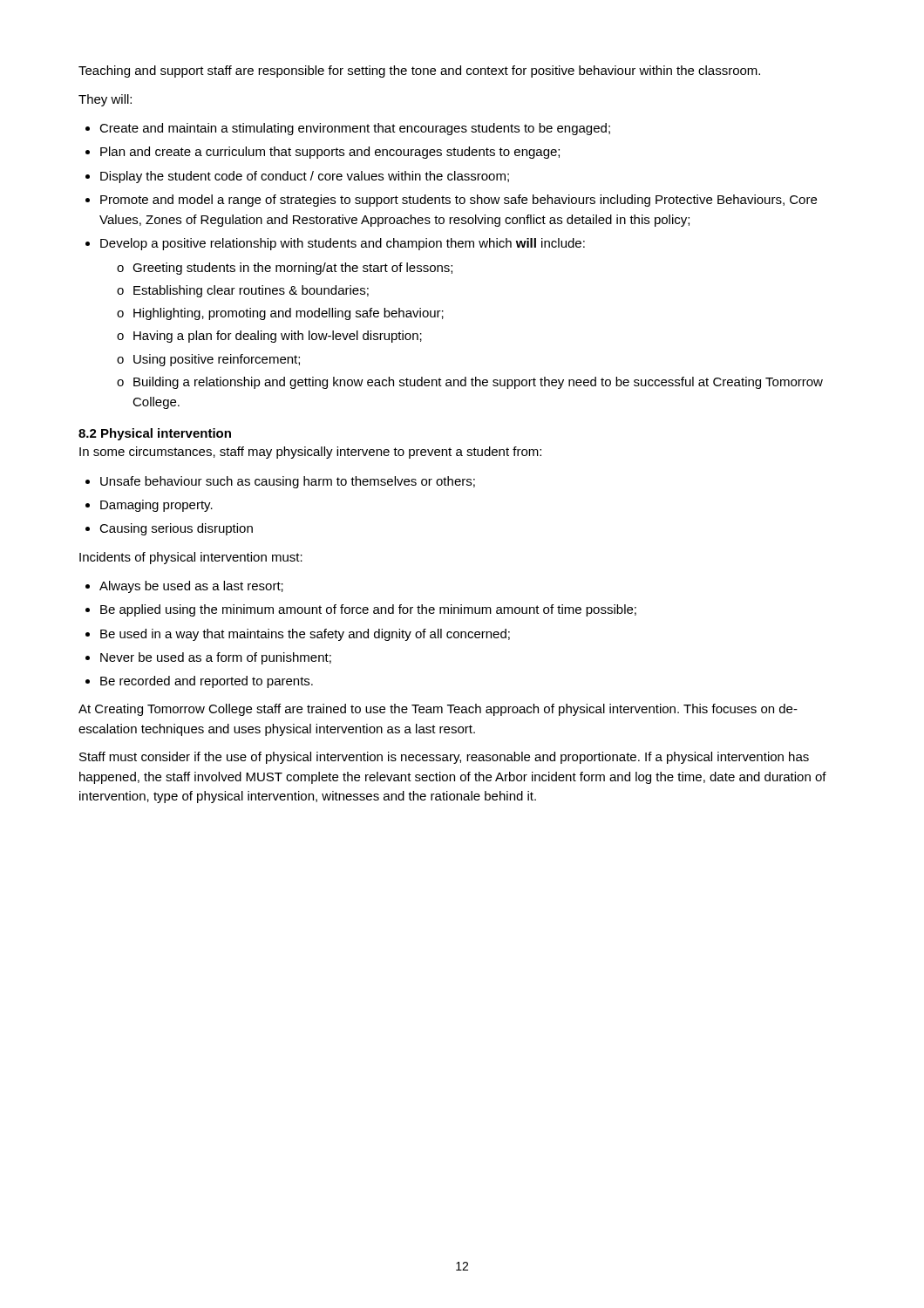Viewport: 924px width, 1308px height.
Task: Find the block starting "Create and maintain a stimulating environment that encourages"
Action: click(x=355, y=128)
